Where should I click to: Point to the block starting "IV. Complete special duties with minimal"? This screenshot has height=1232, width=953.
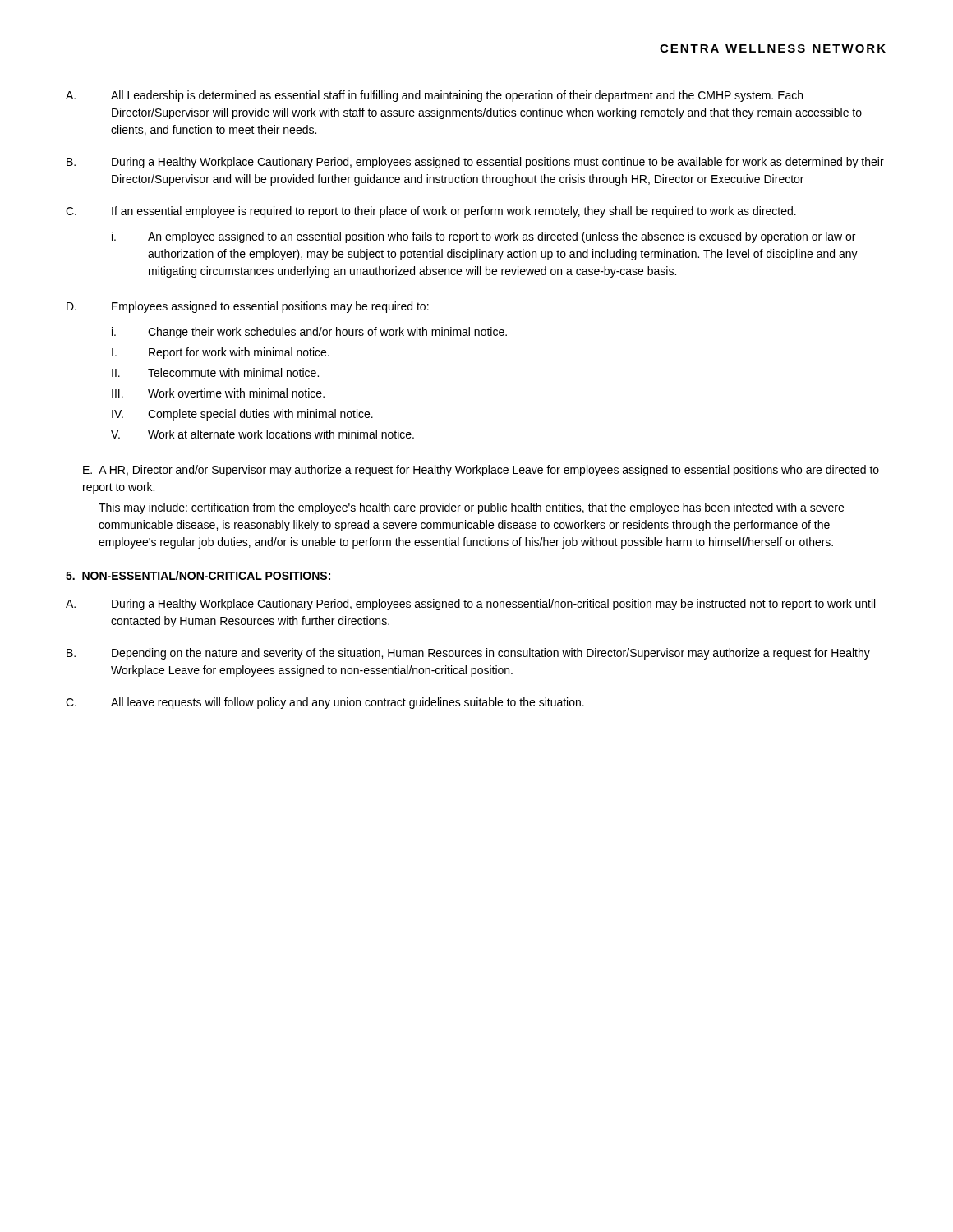pyautogui.click(x=242, y=414)
